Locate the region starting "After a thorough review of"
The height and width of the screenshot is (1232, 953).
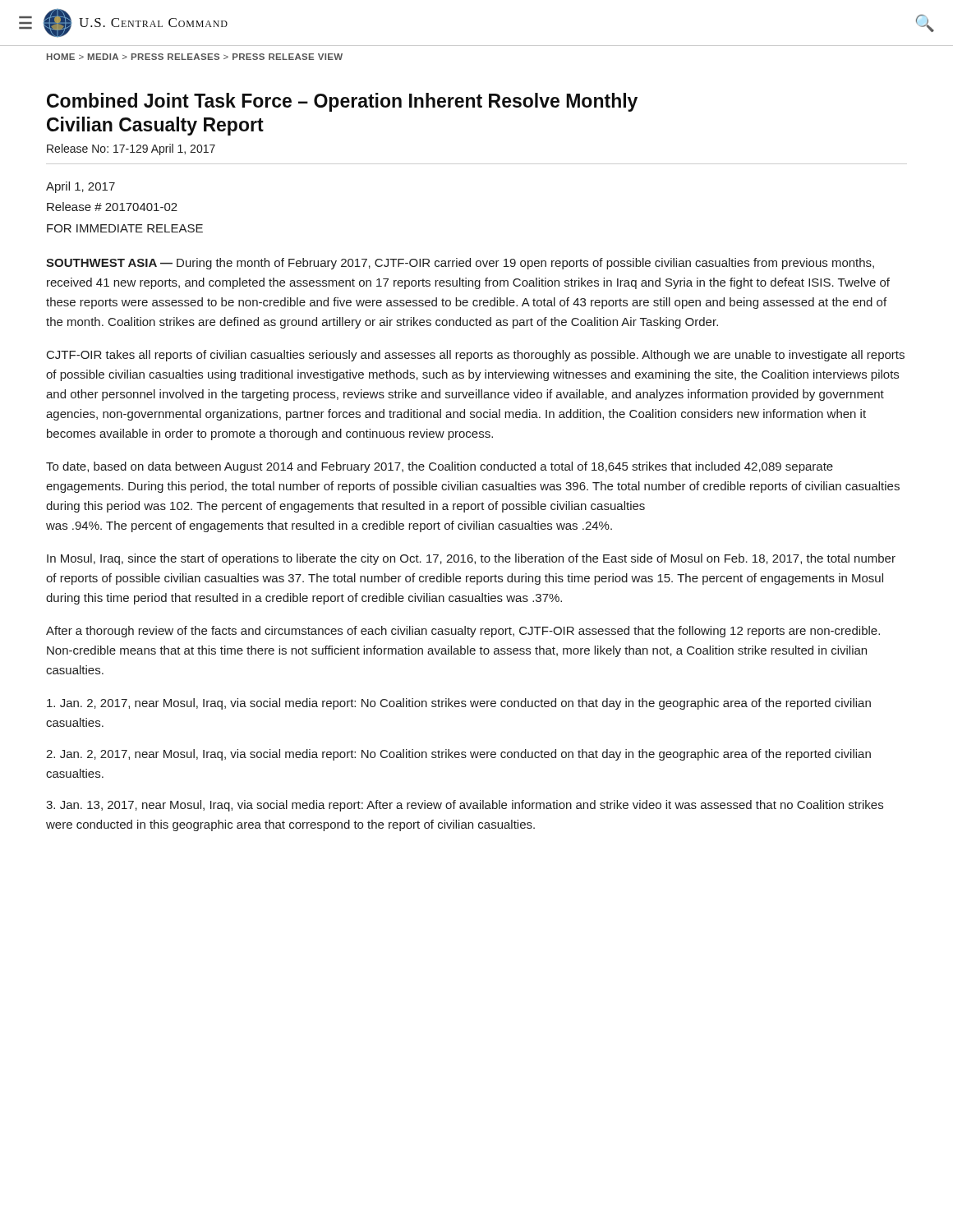pyautogui.click(x=463, y=650)
